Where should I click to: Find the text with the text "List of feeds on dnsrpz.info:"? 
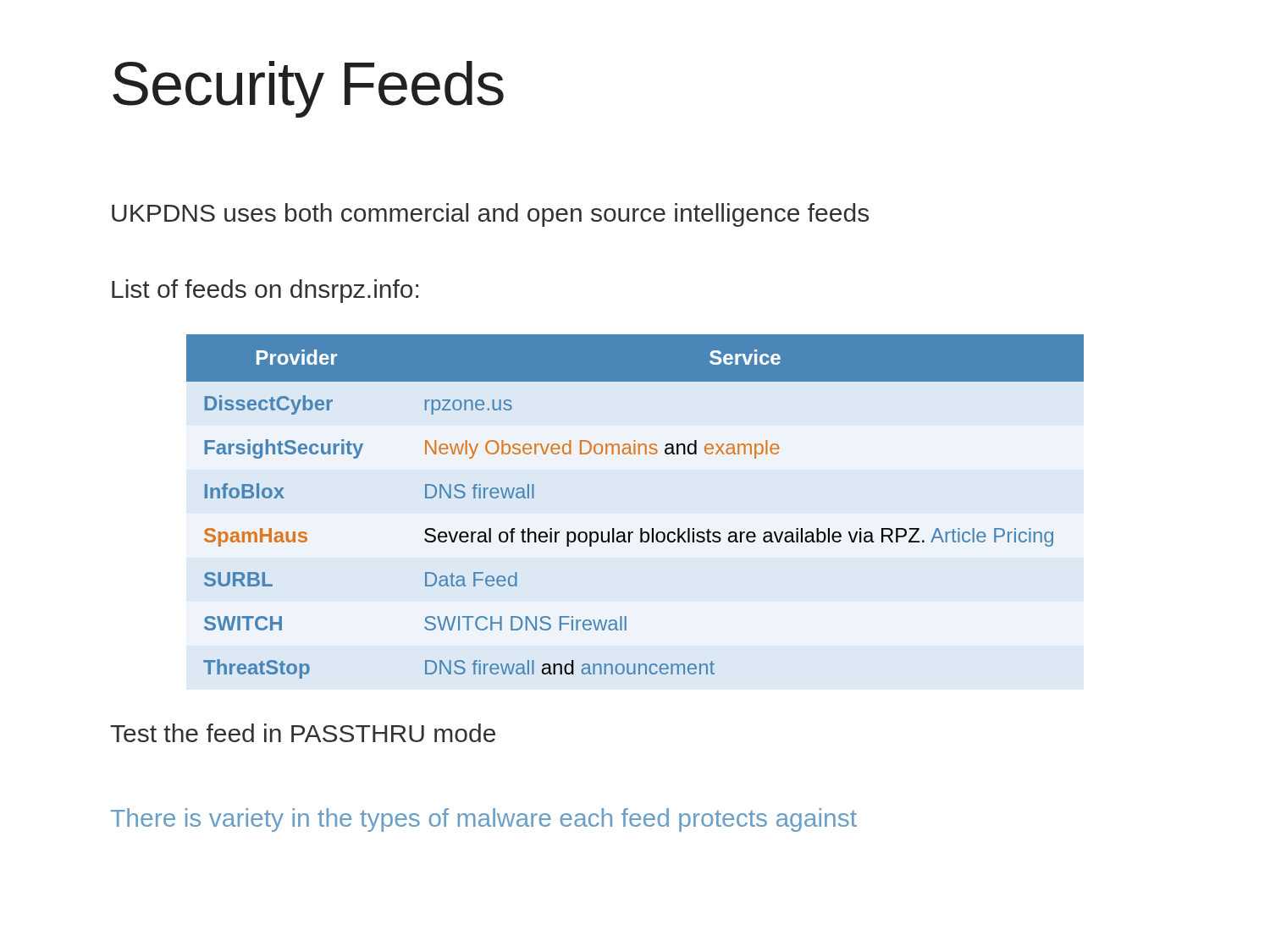tap(265, 289)
